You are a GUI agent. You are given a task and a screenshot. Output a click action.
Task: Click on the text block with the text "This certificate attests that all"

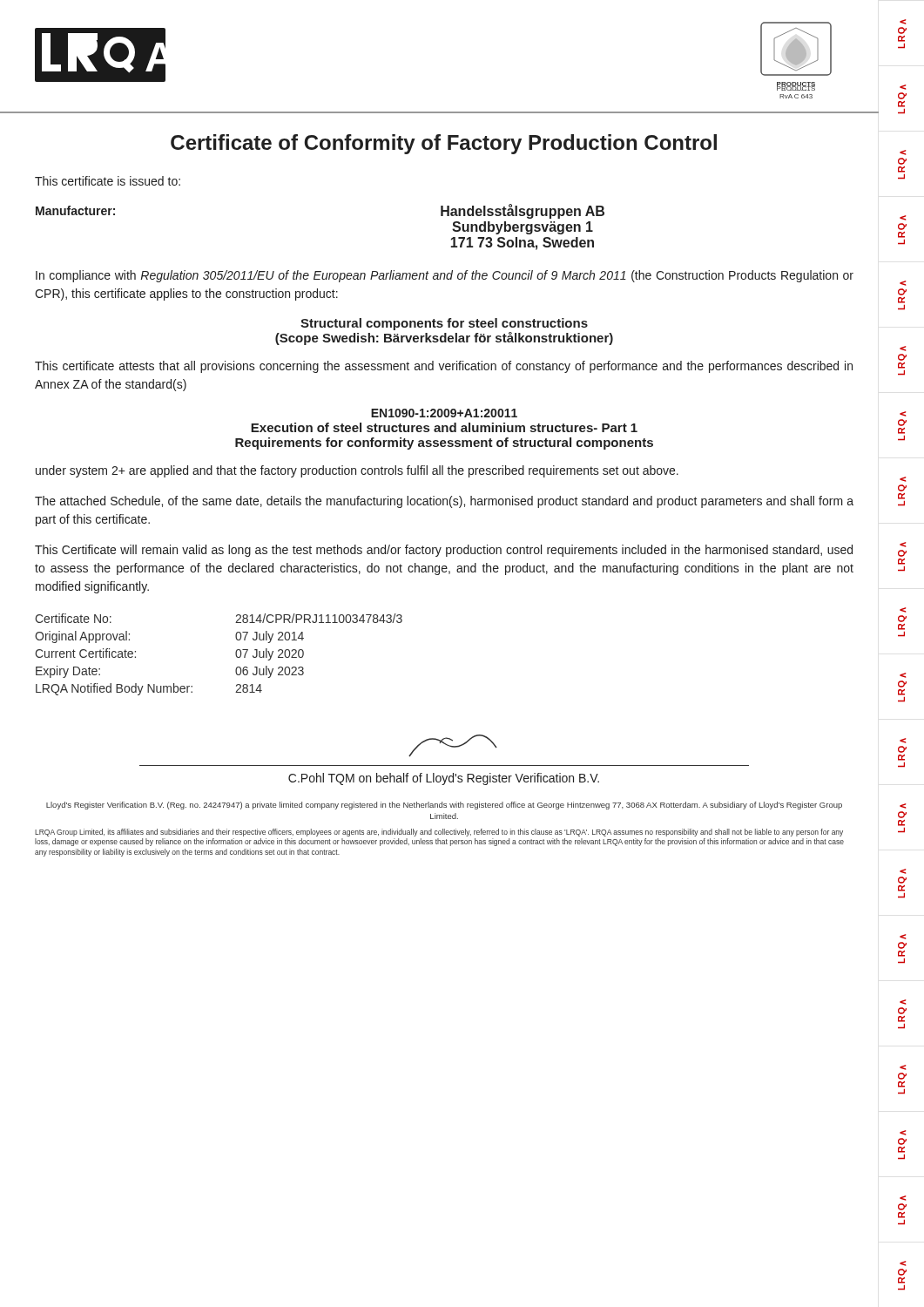coord(444,375)
